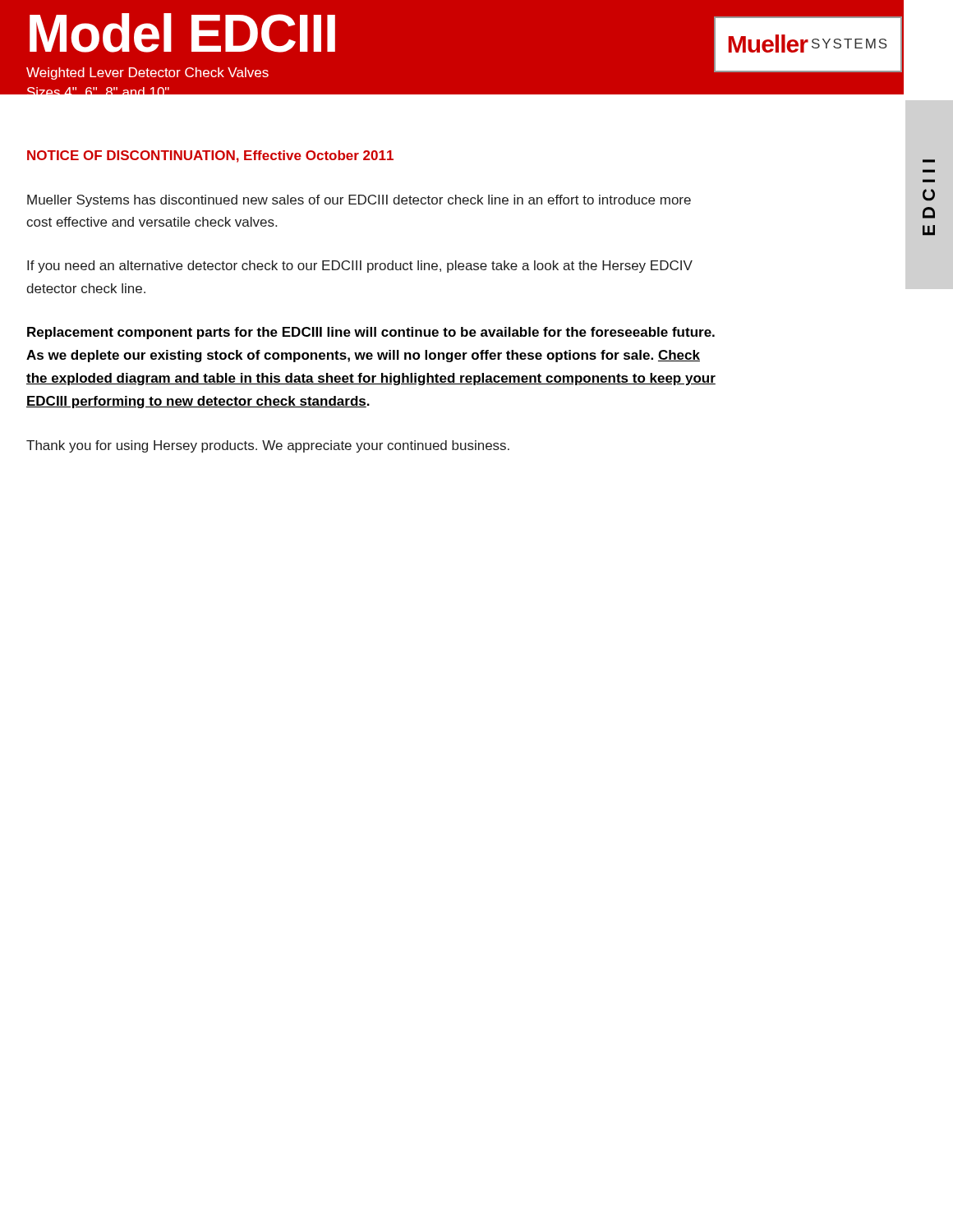Point to the block beginning "Replacement component parts"
This screenshot has width=953, height=1232.
pyautogui.click(x=371, y=367)
